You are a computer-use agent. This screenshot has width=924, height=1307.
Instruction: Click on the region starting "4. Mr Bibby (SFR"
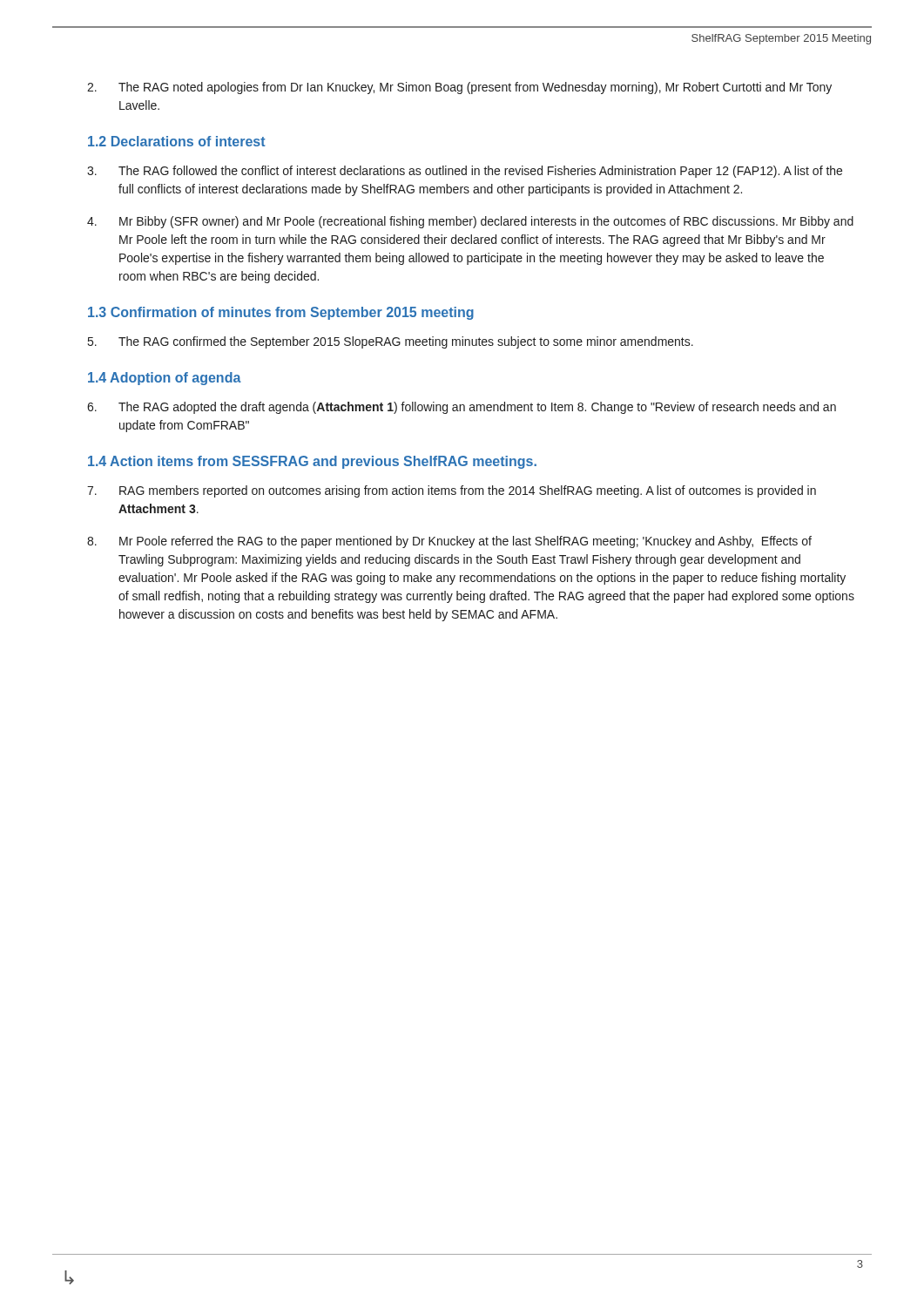coord(471,249)
